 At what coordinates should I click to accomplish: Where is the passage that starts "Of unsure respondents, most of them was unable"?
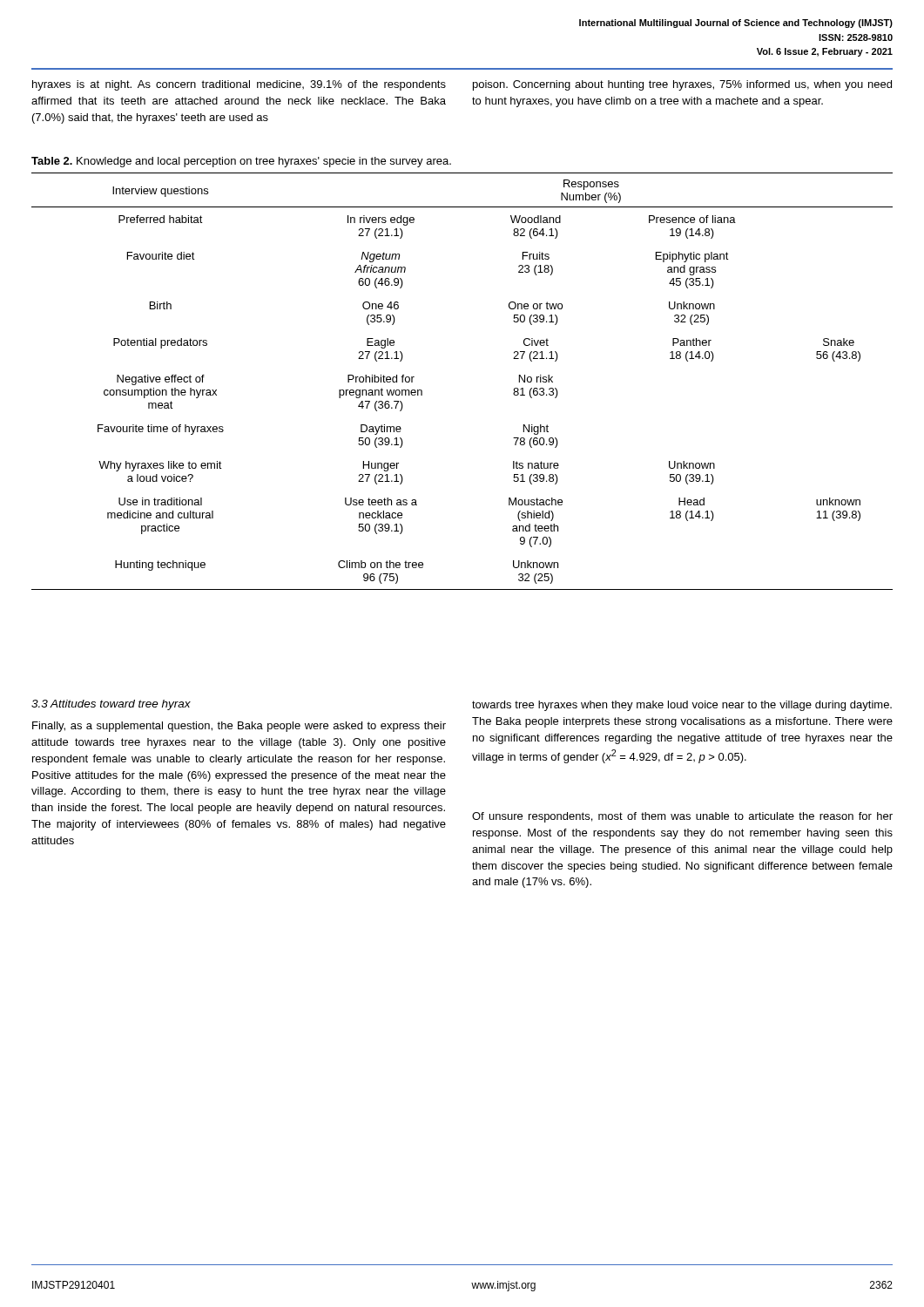click(682, 849)
